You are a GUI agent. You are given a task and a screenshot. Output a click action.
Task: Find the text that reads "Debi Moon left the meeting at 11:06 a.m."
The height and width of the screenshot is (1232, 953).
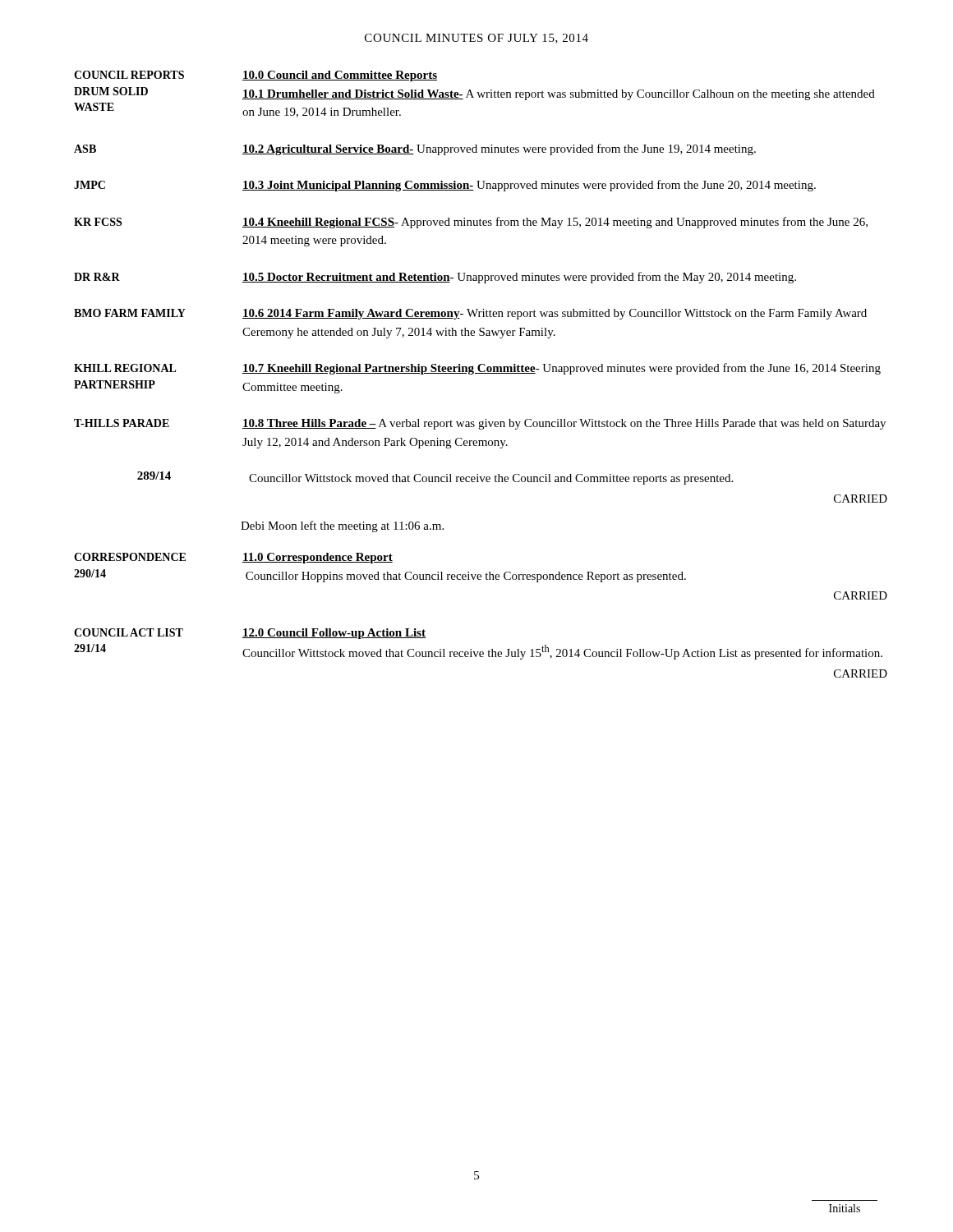click(x=342, y=526)
